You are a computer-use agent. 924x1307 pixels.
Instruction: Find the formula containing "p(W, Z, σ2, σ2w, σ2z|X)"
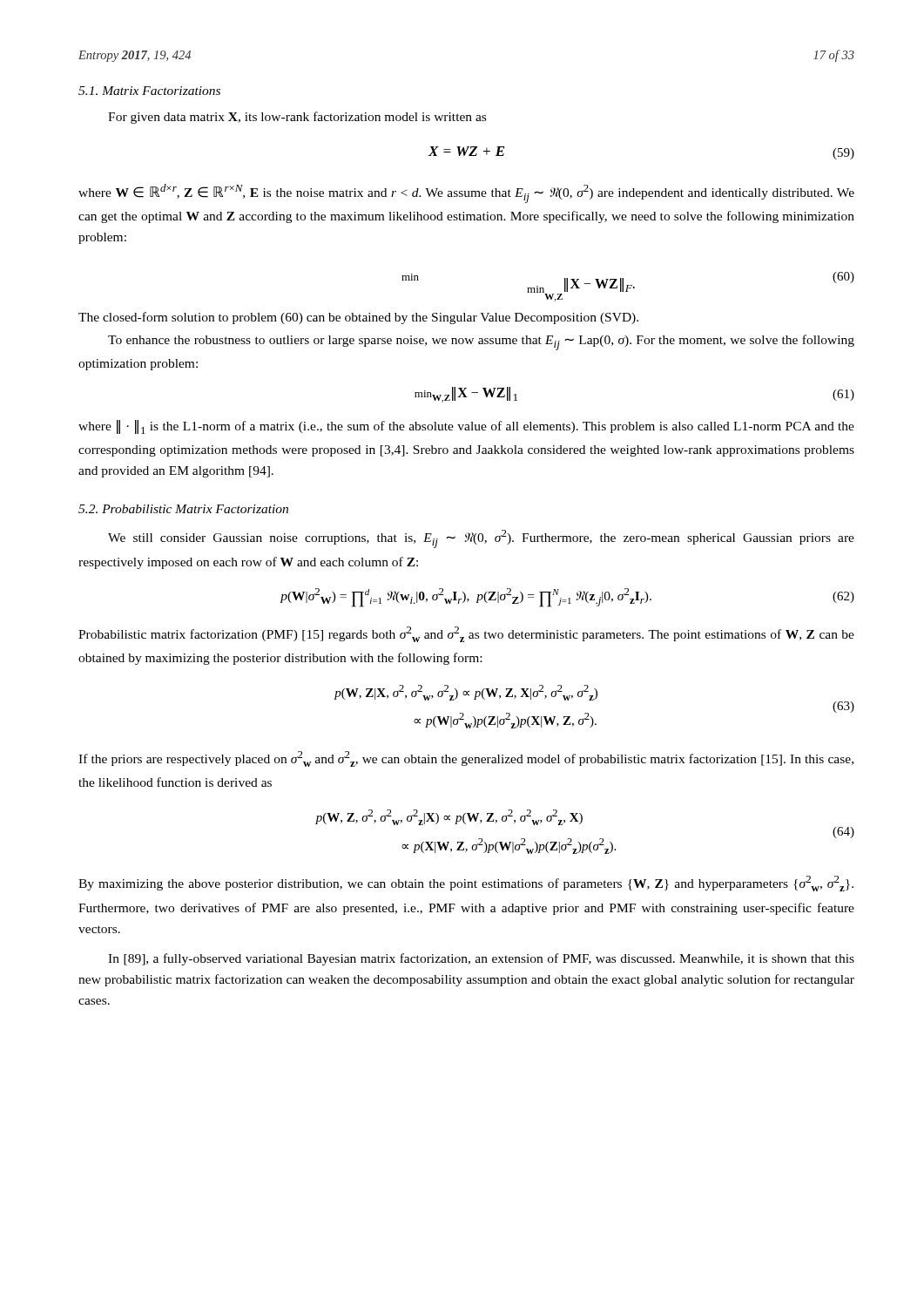point(585,832)
